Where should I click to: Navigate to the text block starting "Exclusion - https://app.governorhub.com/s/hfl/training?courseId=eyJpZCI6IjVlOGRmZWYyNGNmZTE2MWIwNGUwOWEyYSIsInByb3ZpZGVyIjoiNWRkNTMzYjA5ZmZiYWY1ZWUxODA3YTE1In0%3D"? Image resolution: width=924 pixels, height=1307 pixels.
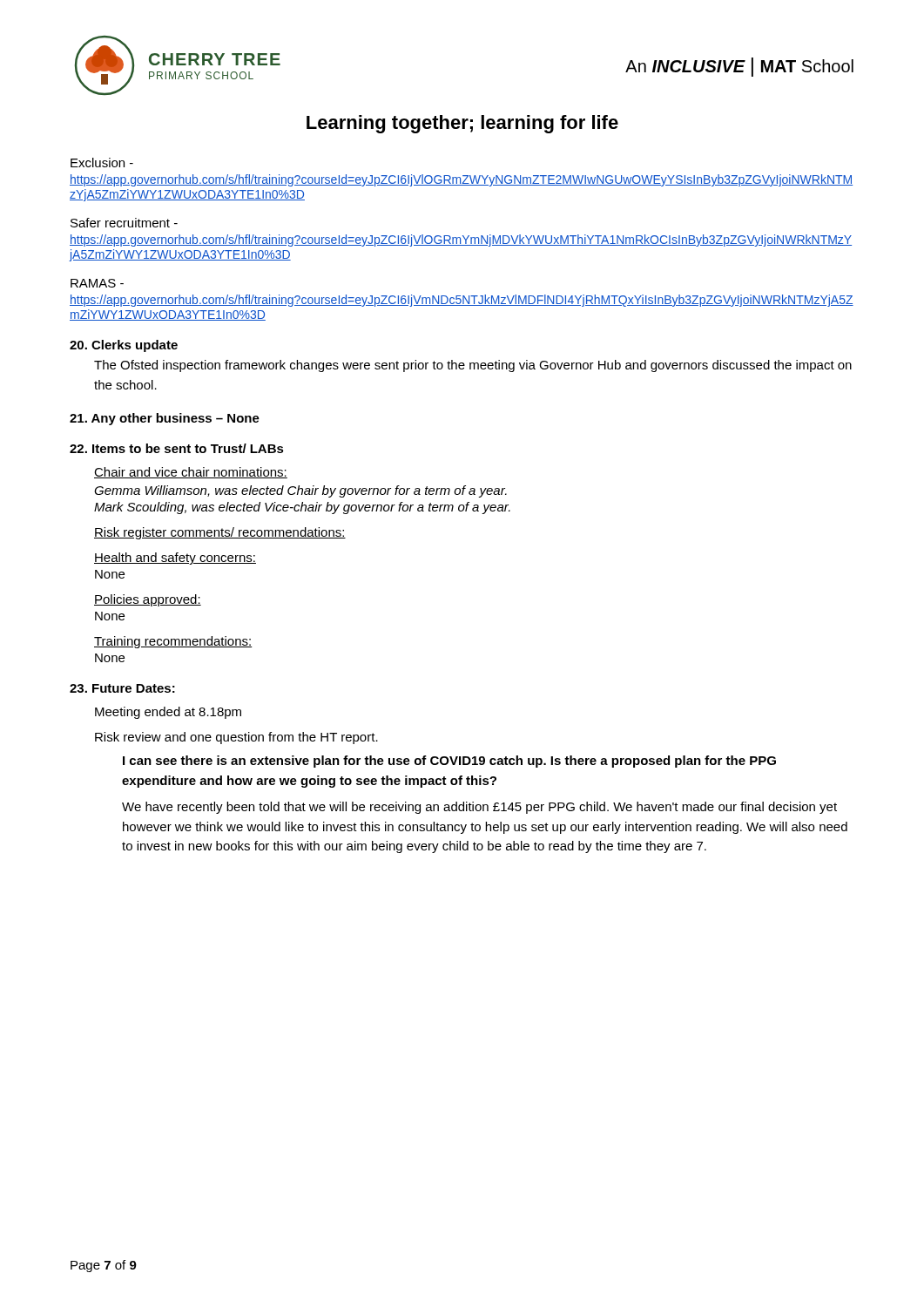pos(462,178)
